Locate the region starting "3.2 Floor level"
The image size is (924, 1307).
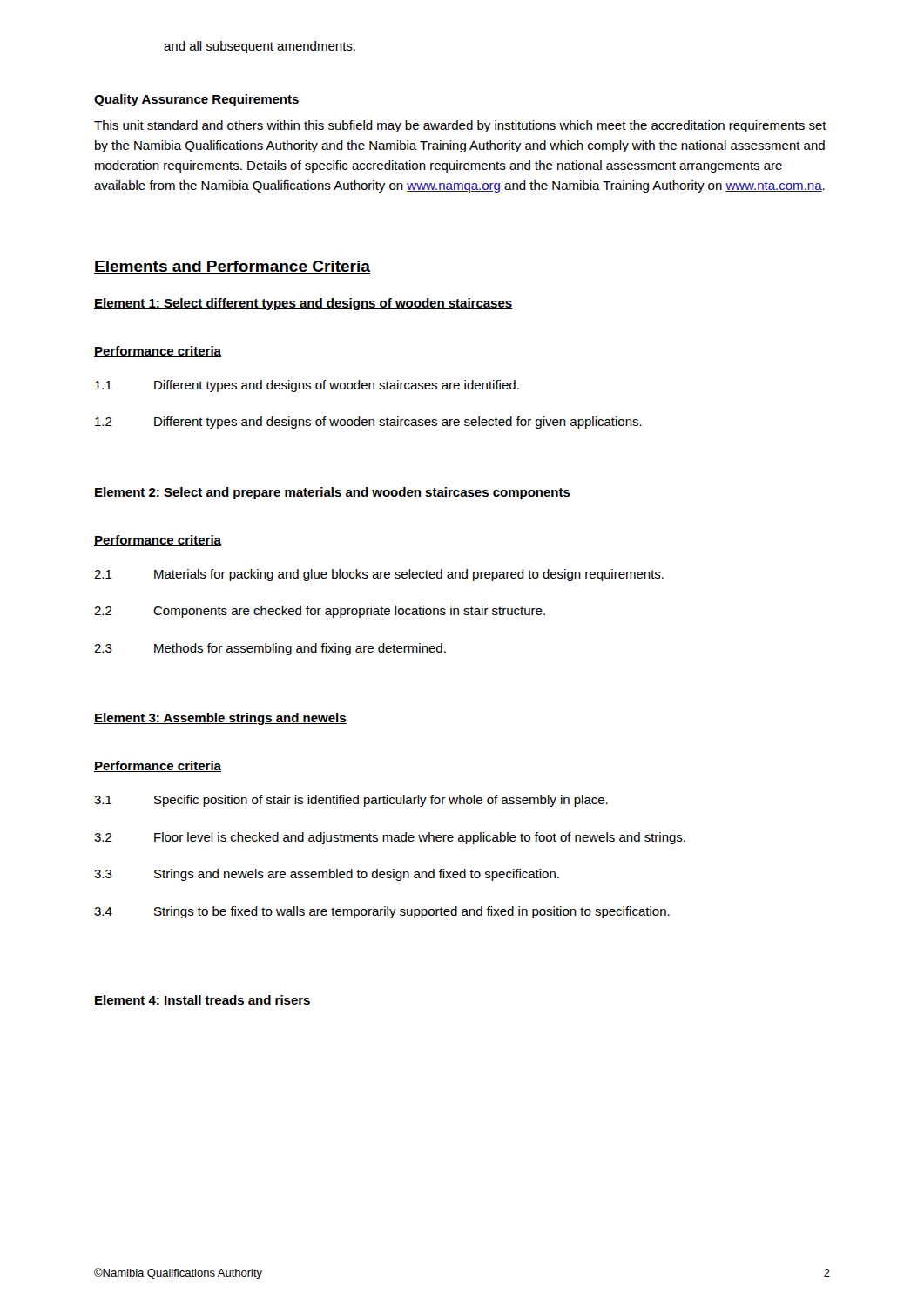pyautogui.click(x=462, y=837)
